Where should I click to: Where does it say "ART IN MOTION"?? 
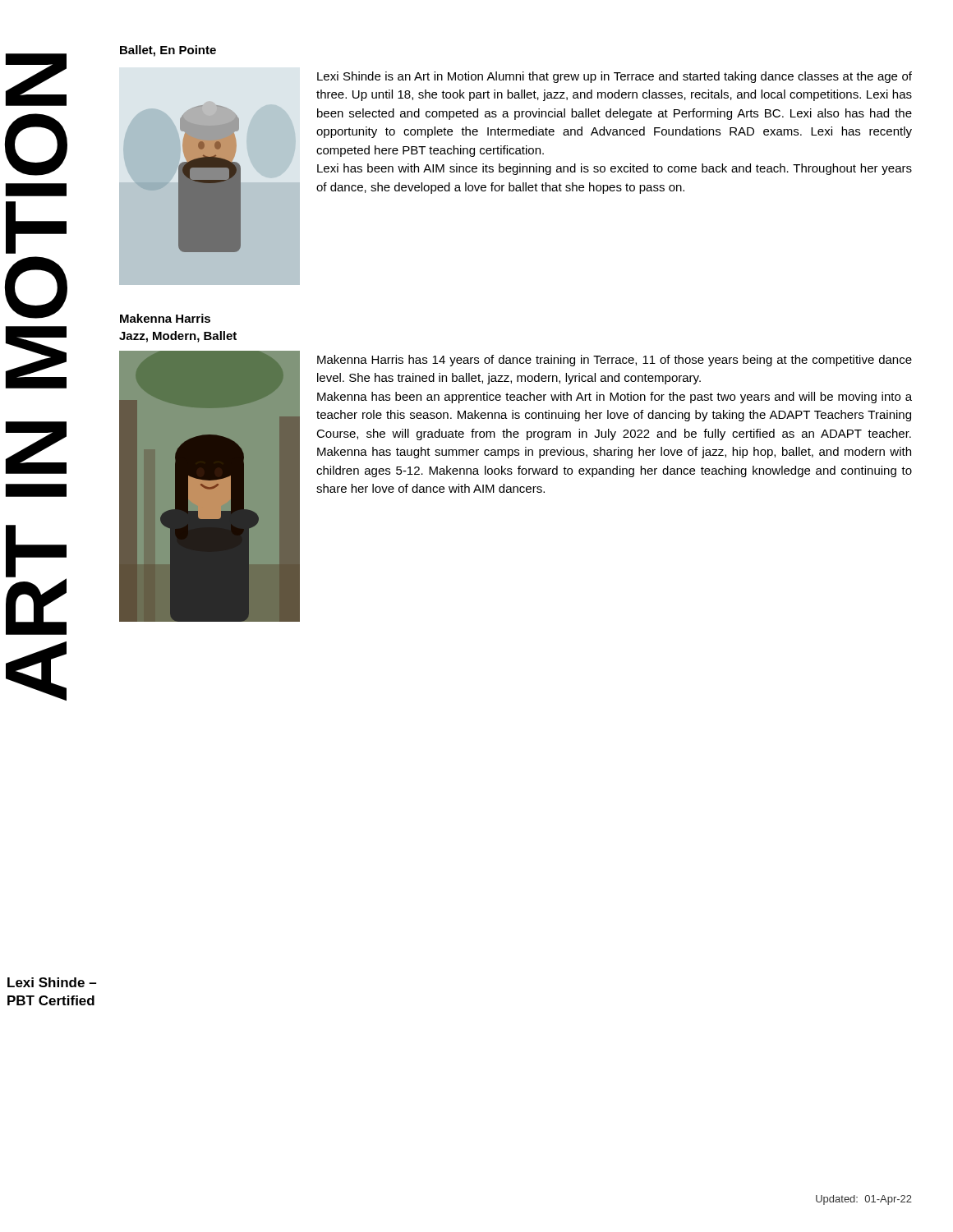(x=40, y=376)
